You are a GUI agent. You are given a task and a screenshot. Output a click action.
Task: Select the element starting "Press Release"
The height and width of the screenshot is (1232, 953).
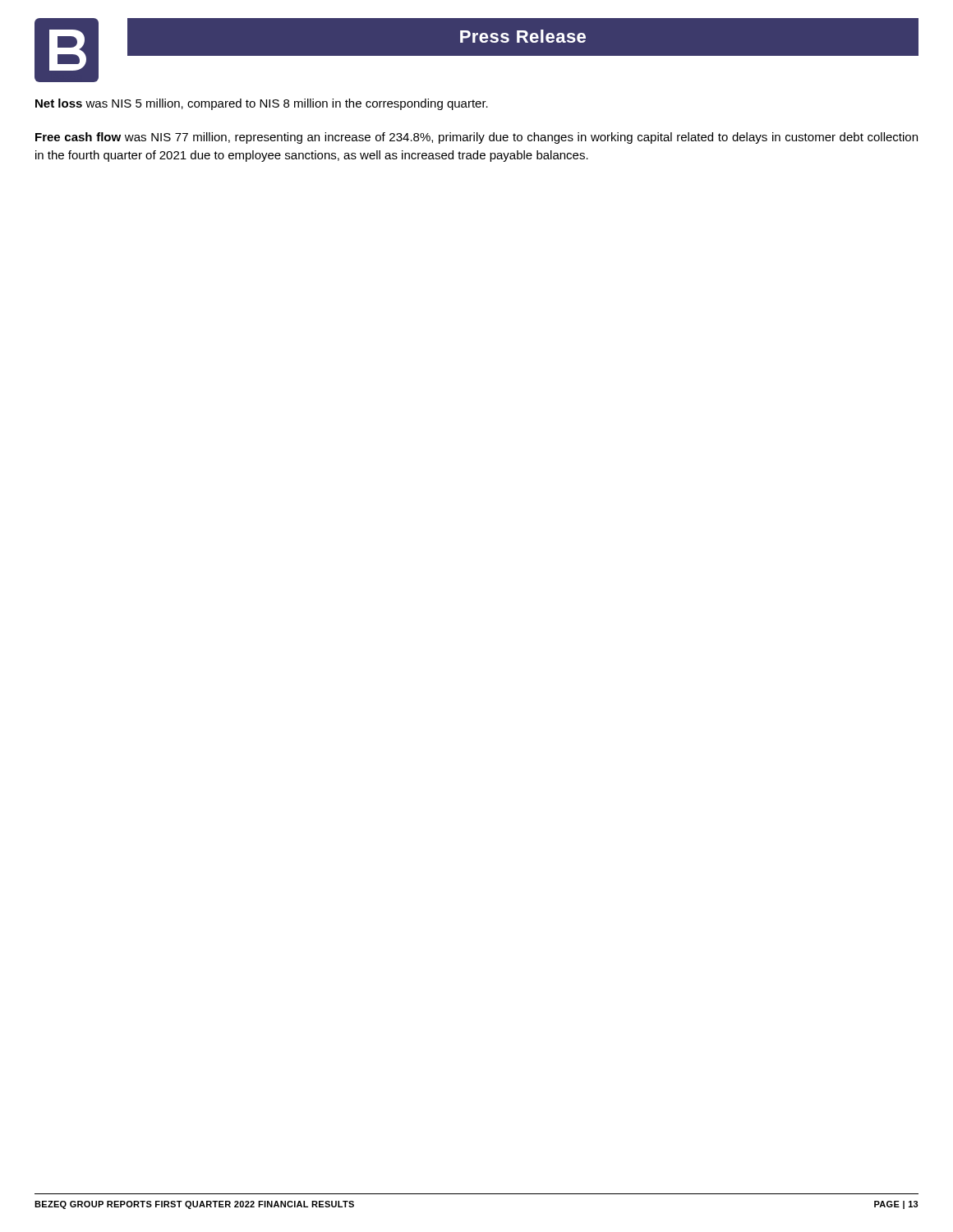pos(523,37)
